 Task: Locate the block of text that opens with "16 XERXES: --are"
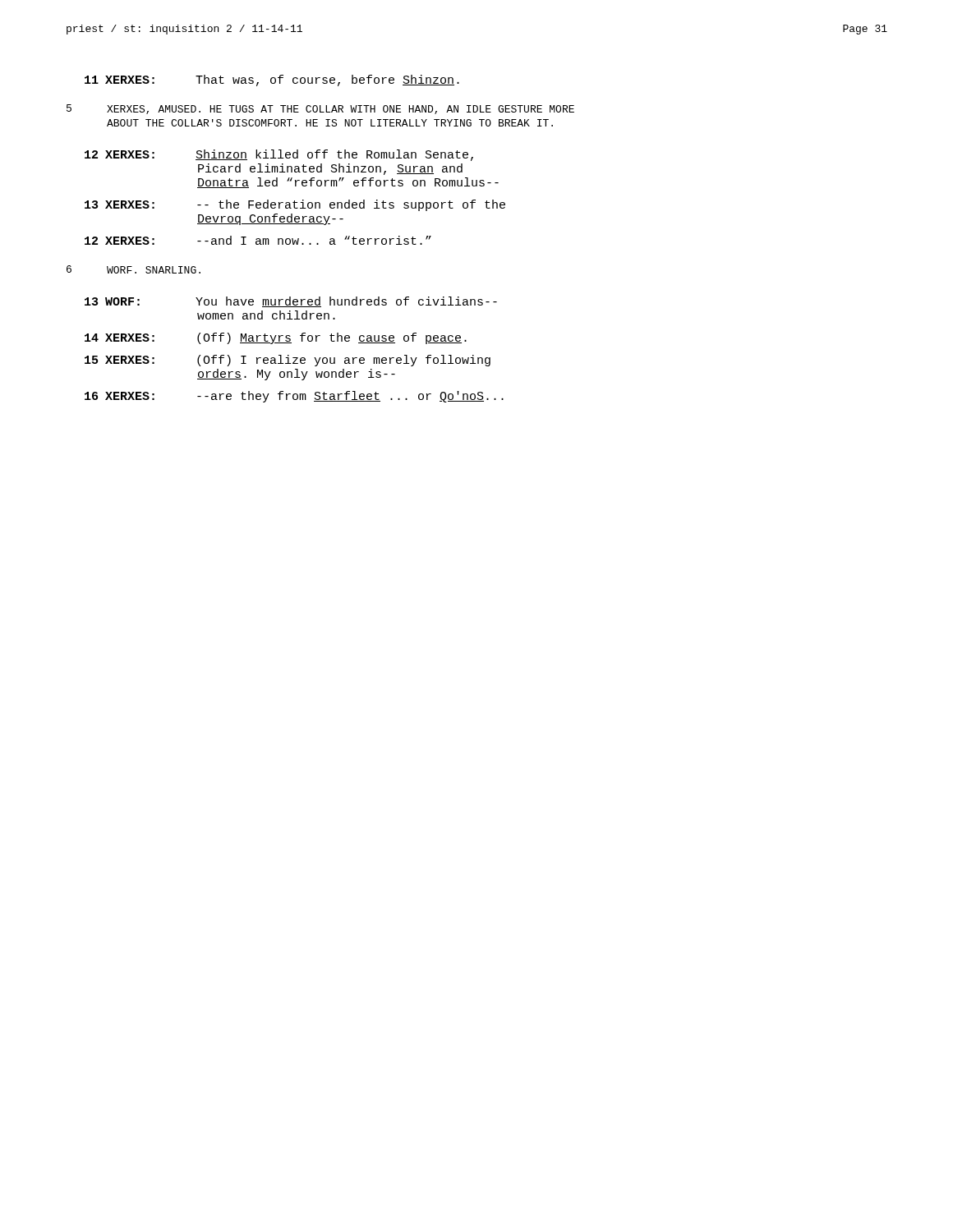click(476, 397)
